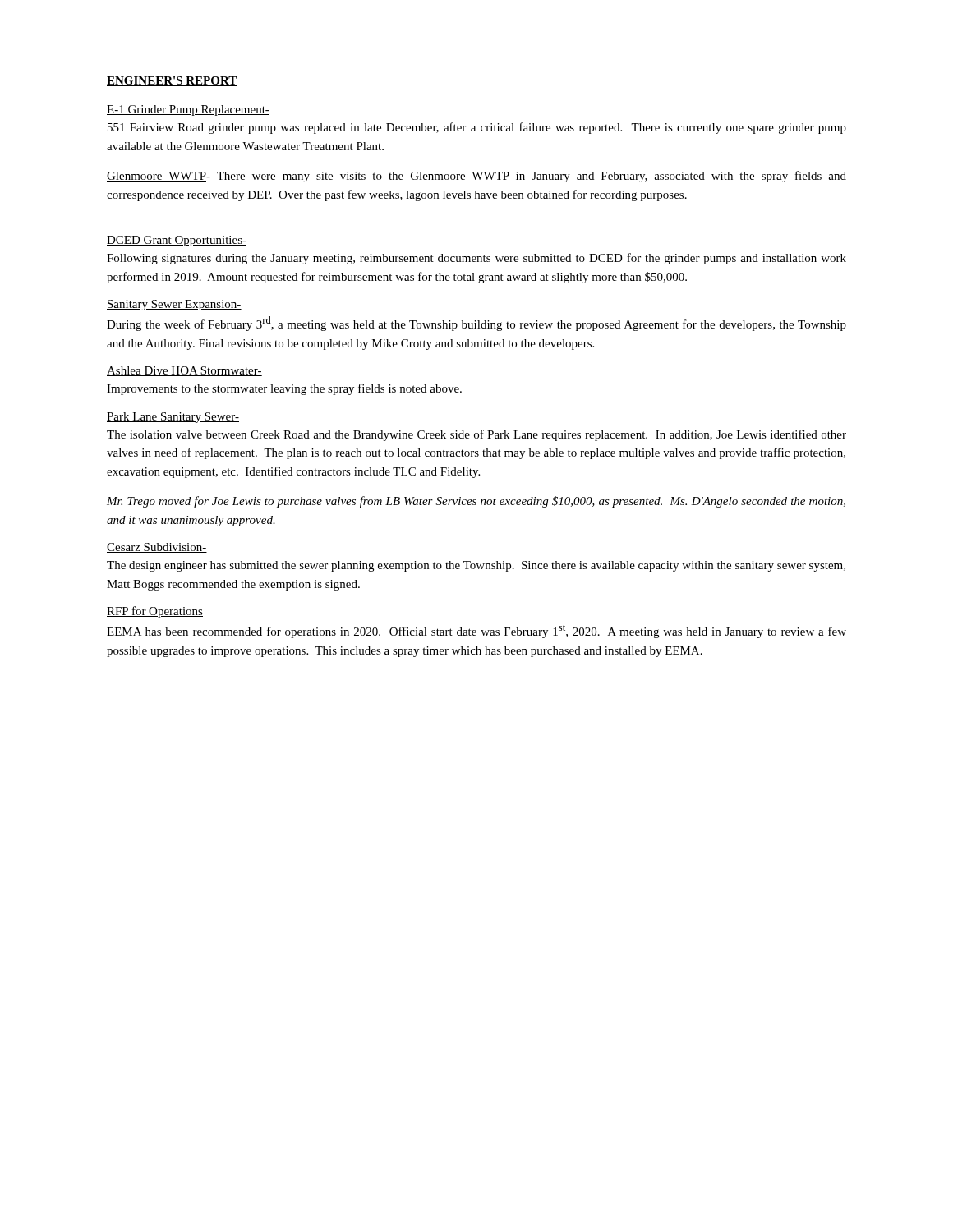
Task: Point to "Cesarz Subdivision-"
Action: [157, 547]
